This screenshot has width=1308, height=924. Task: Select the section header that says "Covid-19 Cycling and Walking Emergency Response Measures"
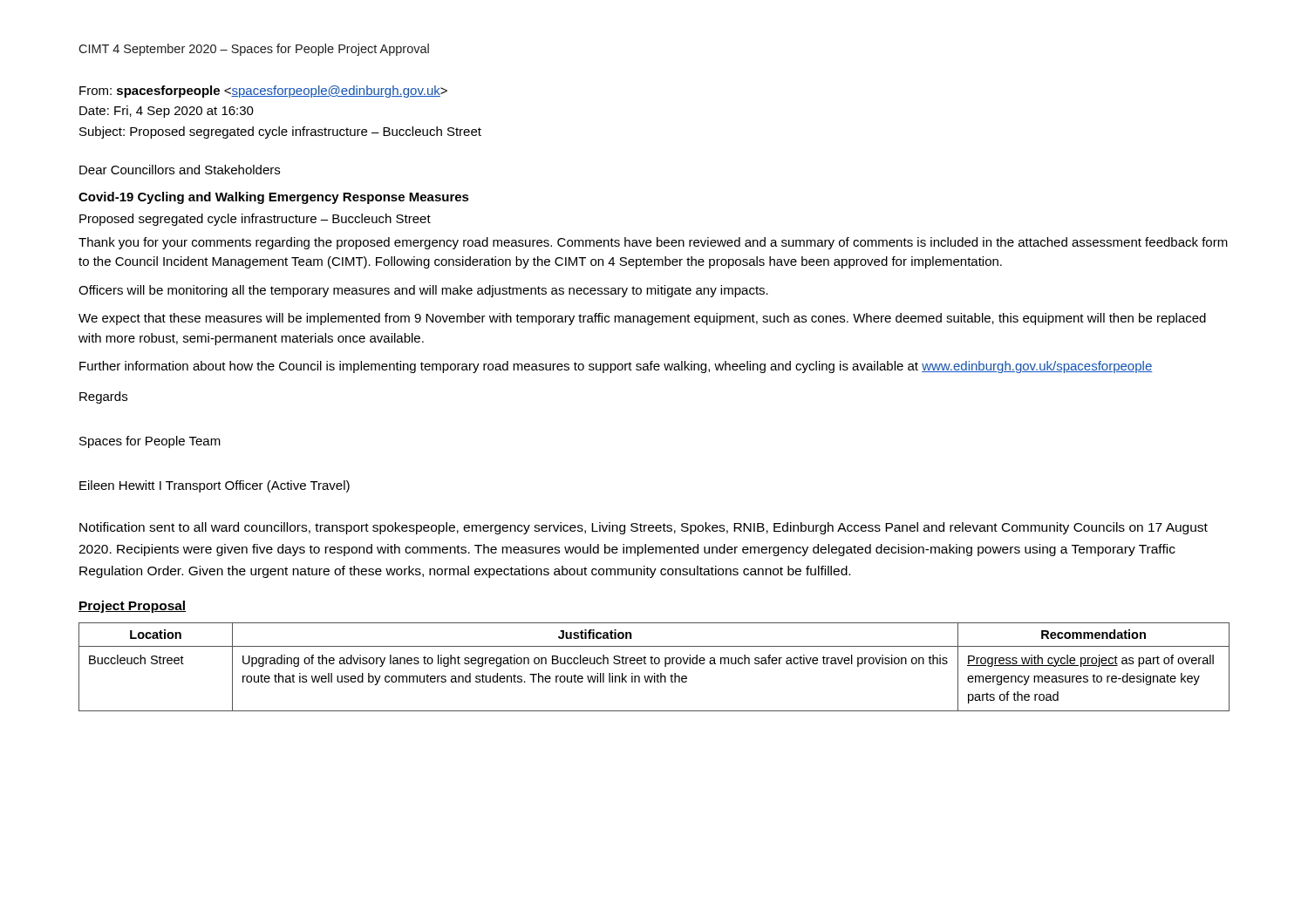[274, 196]
